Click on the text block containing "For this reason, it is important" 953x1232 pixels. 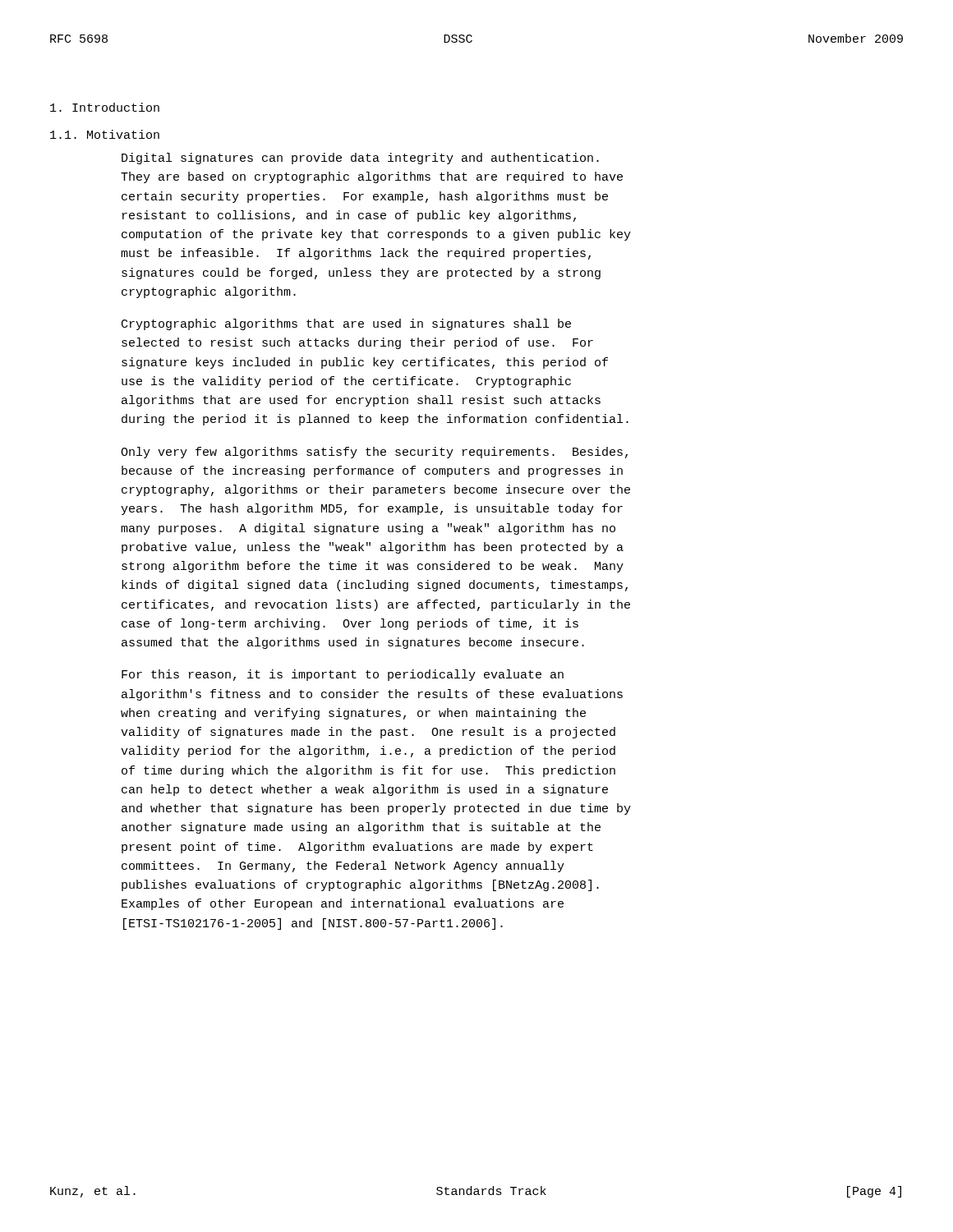365,800
